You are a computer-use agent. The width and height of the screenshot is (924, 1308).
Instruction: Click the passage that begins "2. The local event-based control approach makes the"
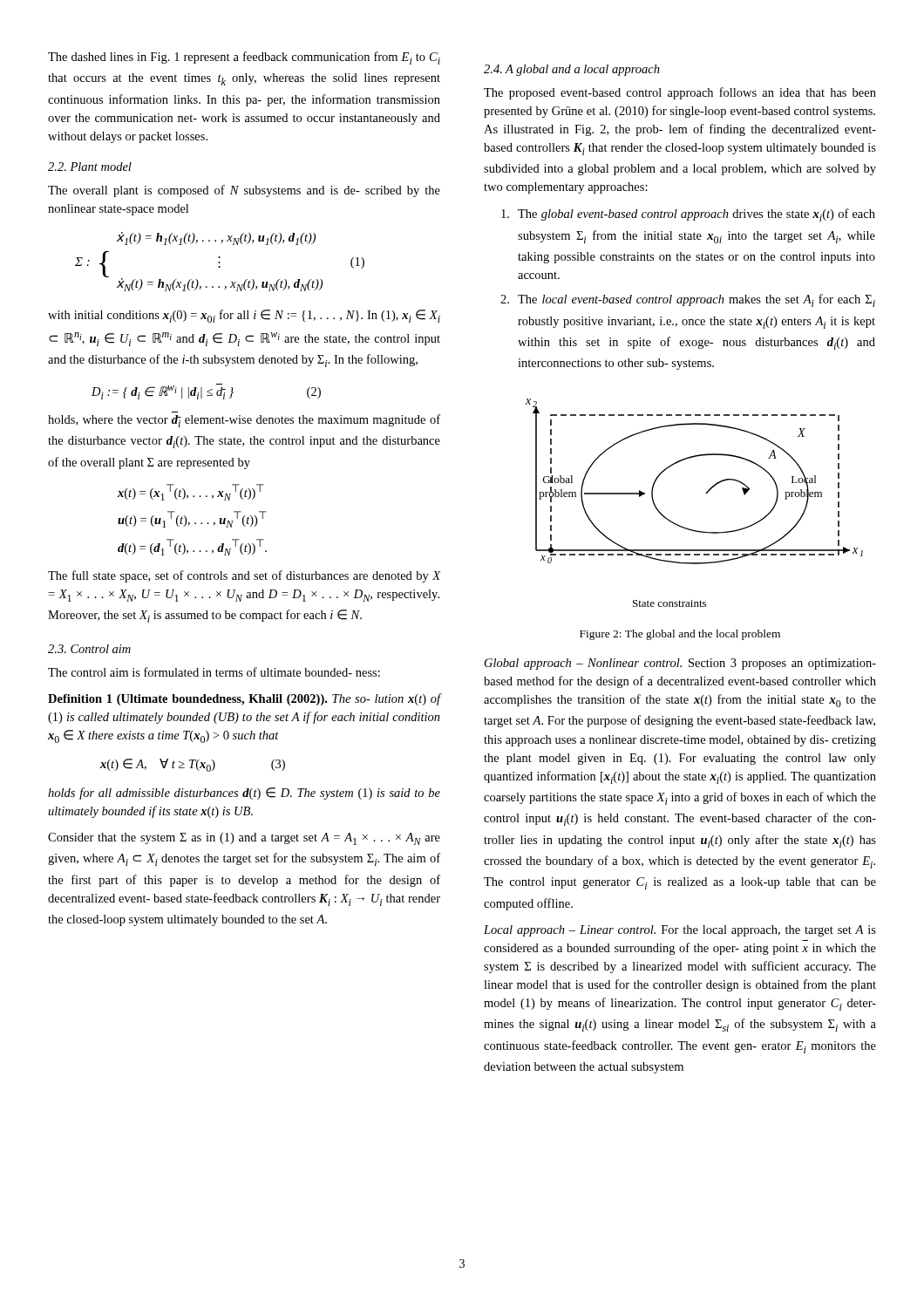point(688,332)
